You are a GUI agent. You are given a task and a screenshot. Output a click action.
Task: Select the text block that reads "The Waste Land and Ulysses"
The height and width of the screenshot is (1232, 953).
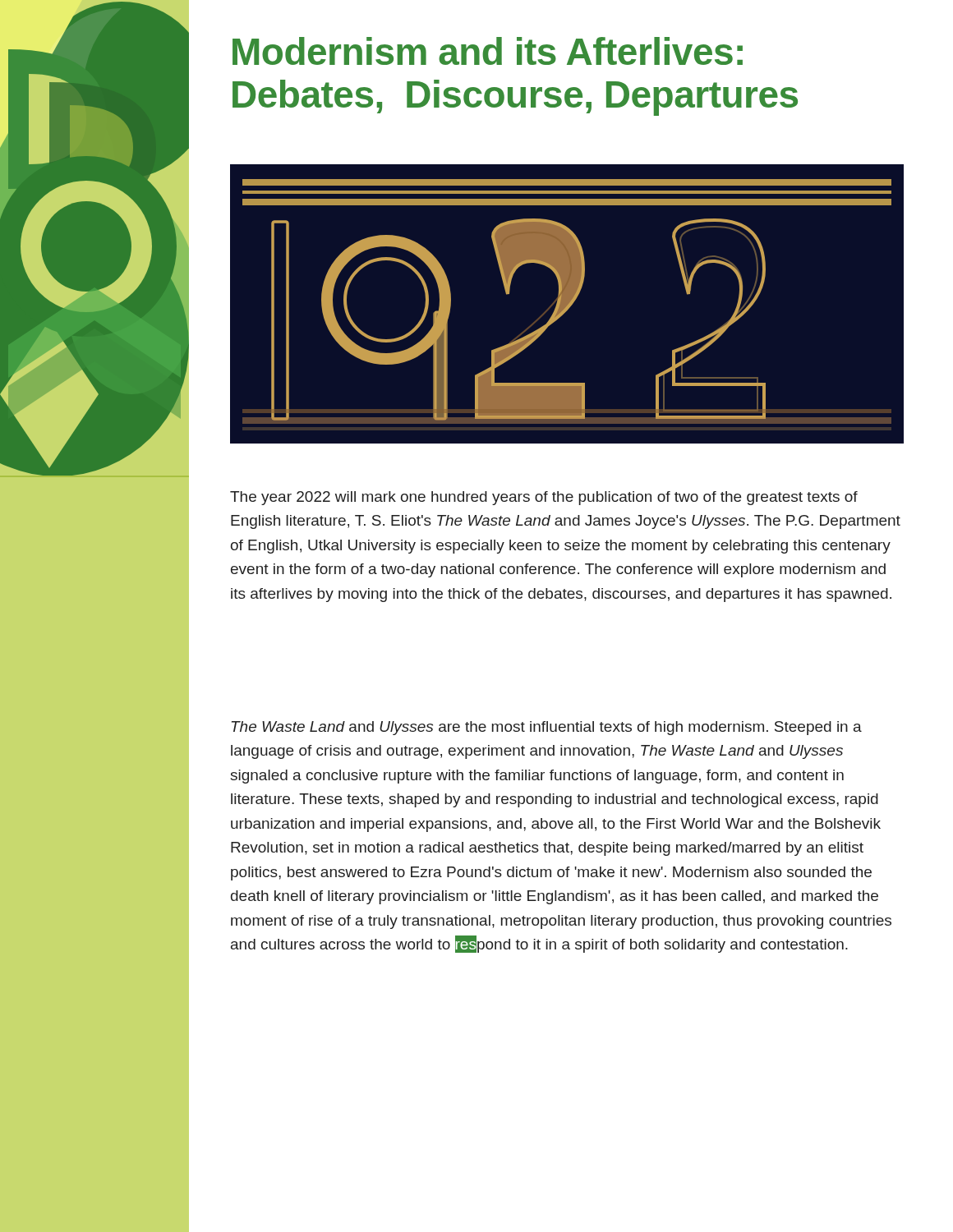(567, 835)
